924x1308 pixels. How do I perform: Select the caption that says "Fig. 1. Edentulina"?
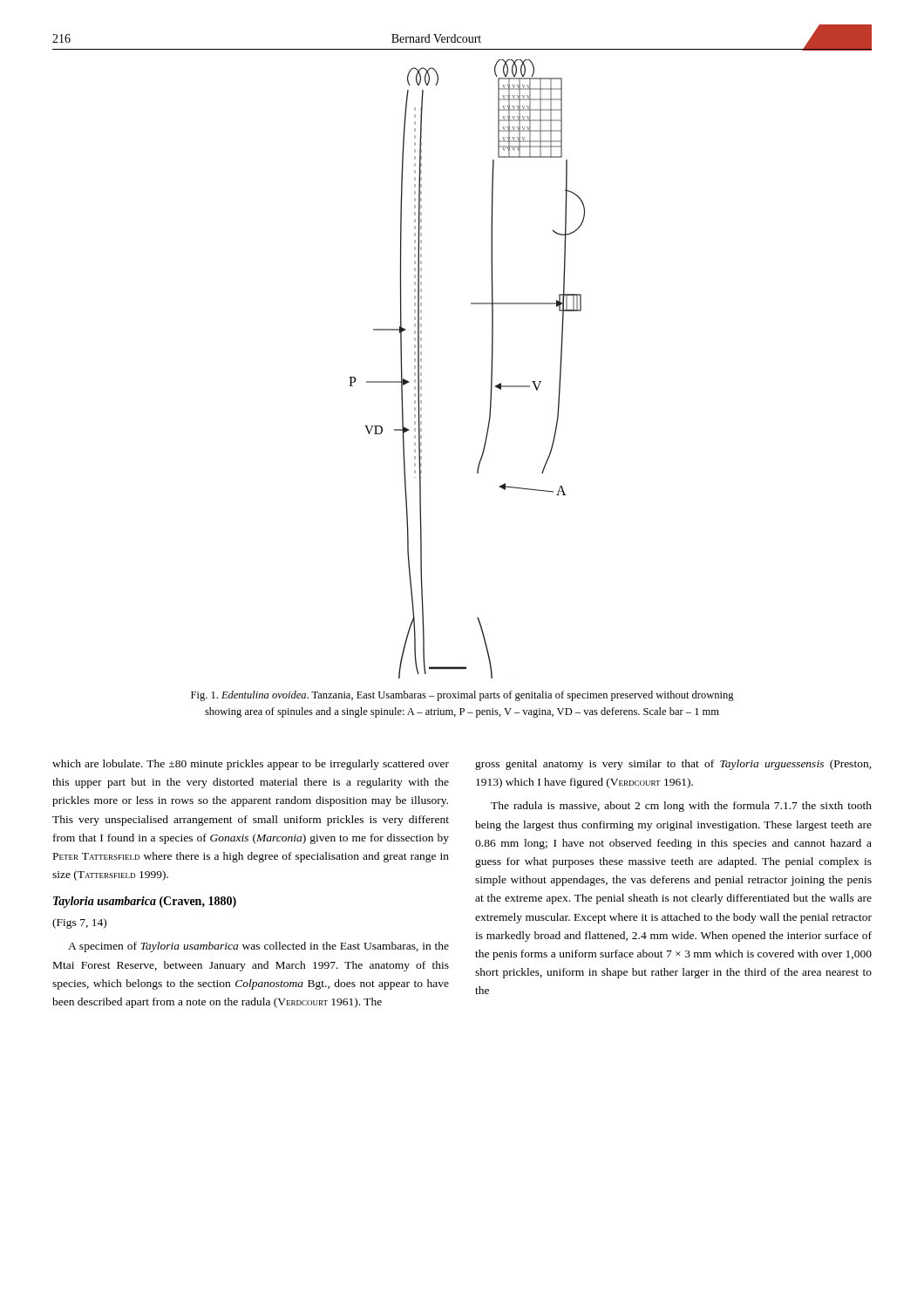click(x=462, y=703)
